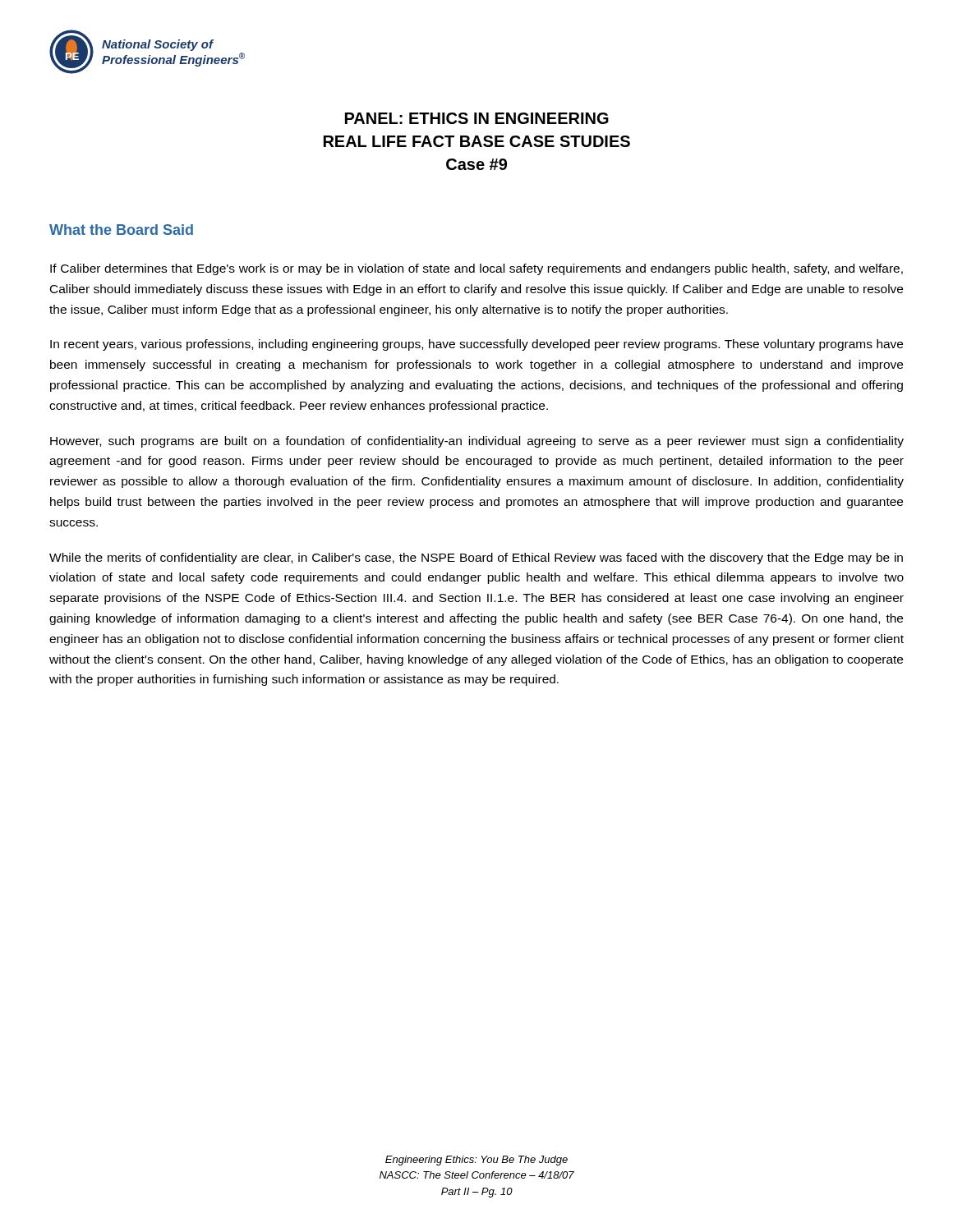Point to the title beginning "PANEL: ETHICS IN ENGINEERING"
The width and height of the screenshot is (953, 1232).
(476, 141)
